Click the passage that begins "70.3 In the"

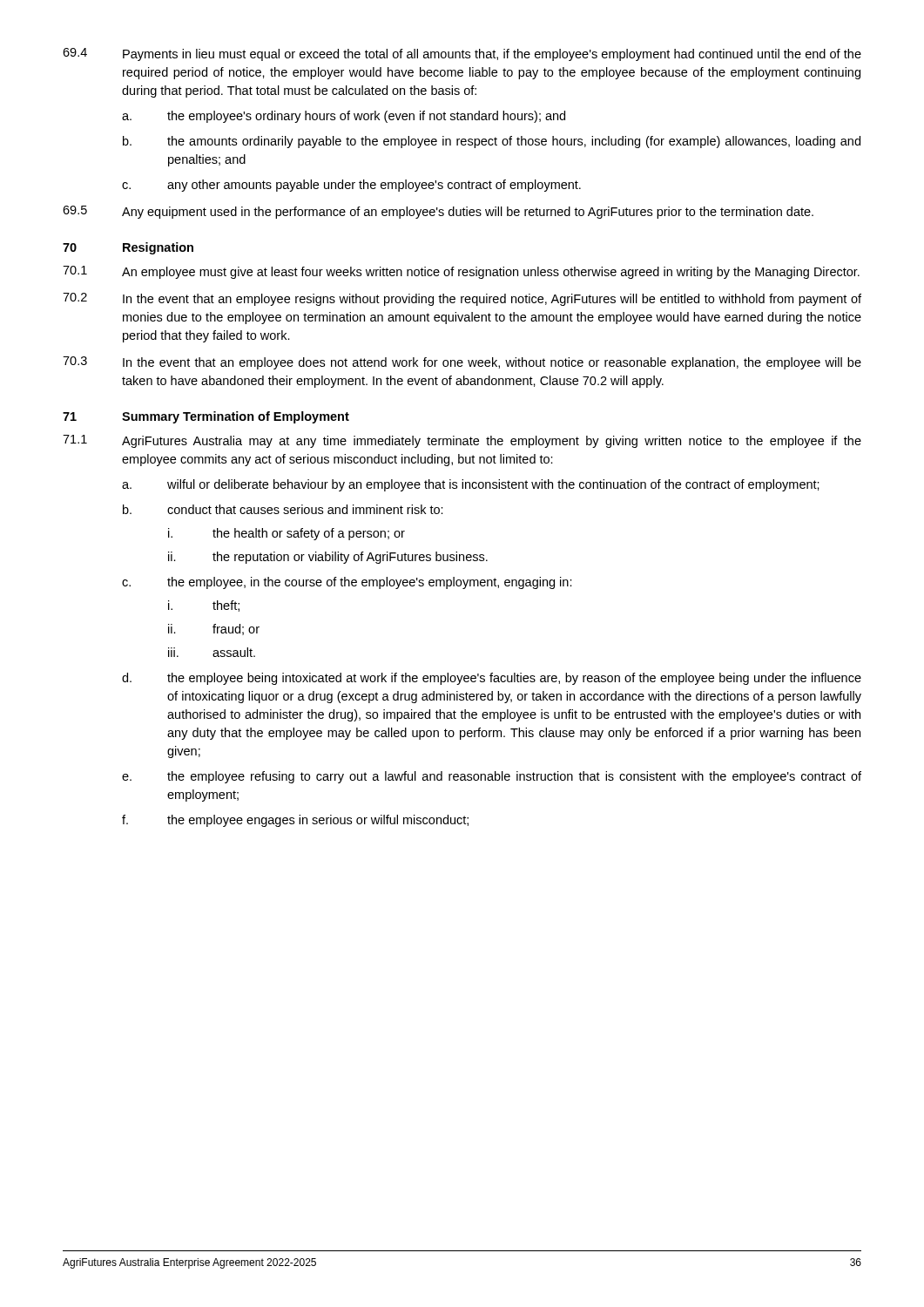coord(462,372)
